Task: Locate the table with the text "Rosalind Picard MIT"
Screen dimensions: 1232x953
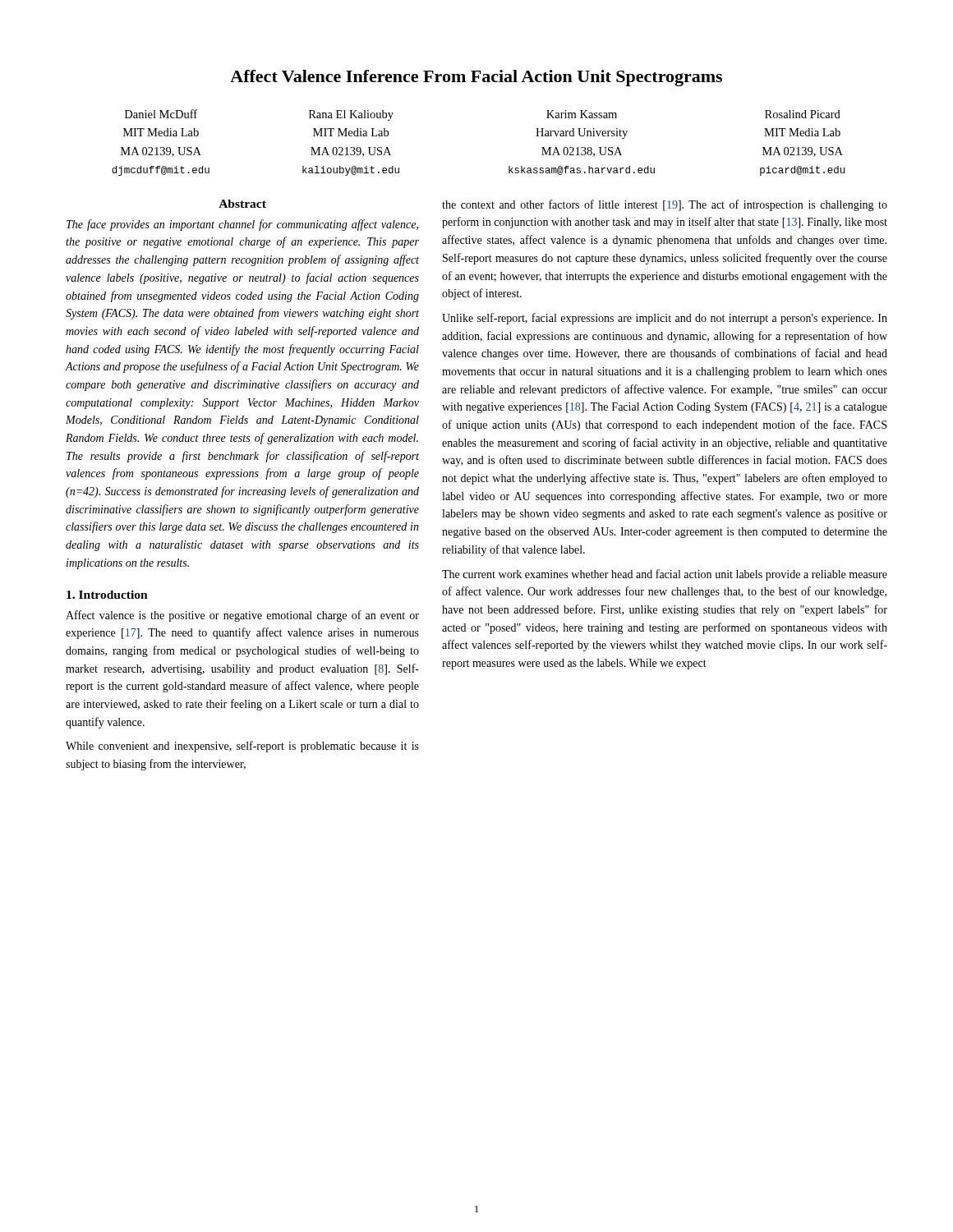Action: (476, 142)
